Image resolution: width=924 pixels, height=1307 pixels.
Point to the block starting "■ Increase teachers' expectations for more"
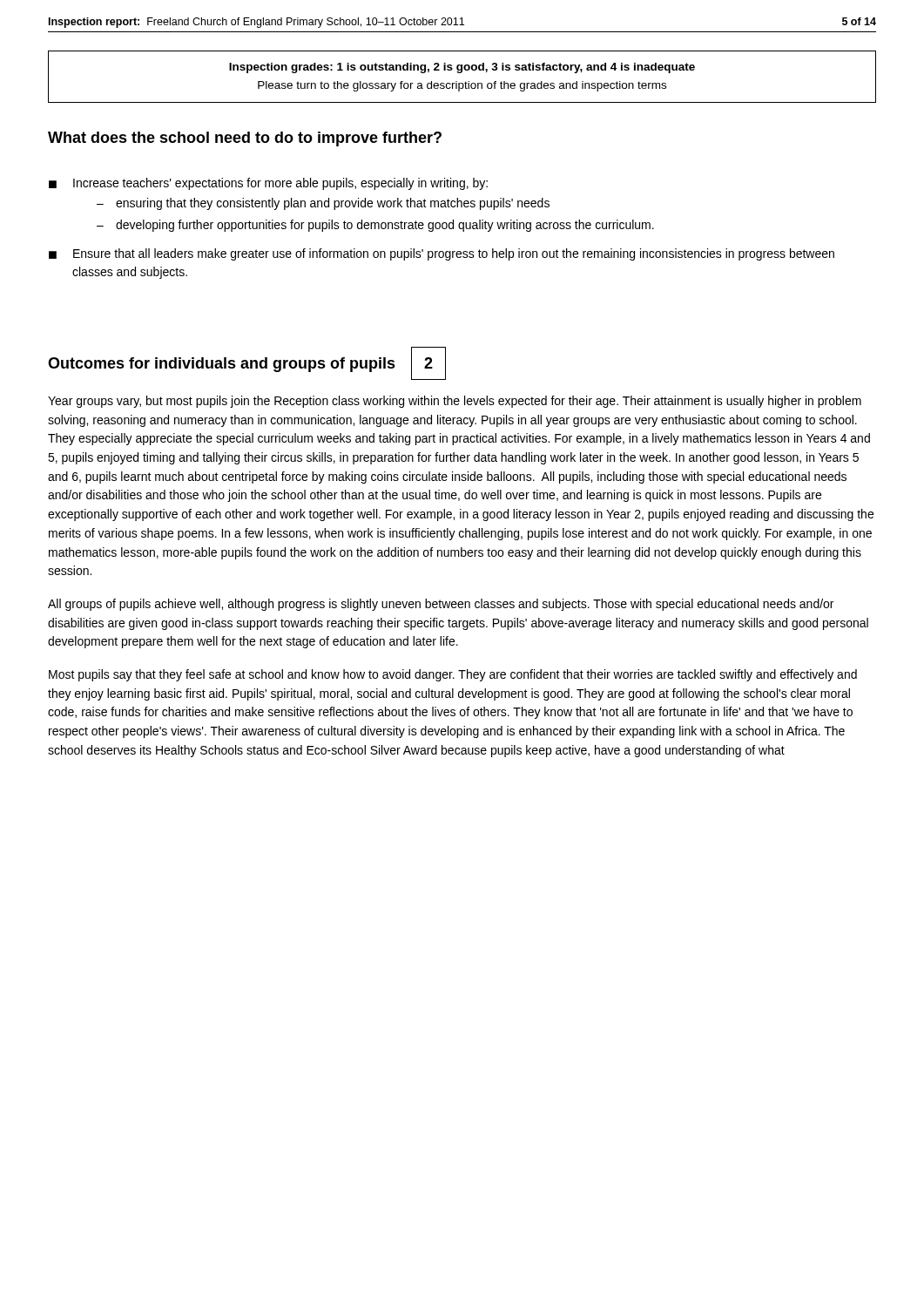click(x=351, y=206)
